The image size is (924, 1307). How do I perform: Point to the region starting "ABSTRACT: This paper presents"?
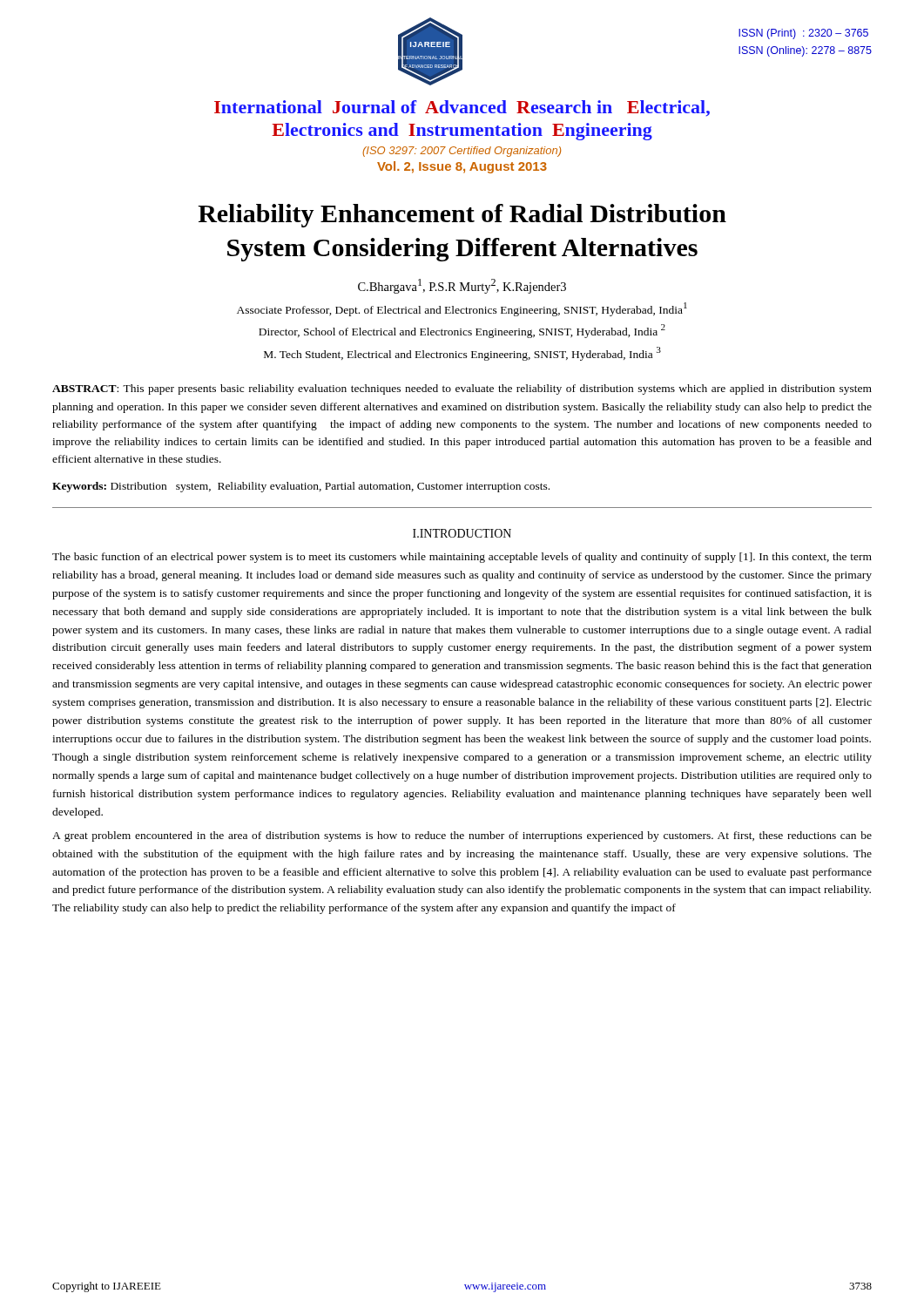click(462, 424)
